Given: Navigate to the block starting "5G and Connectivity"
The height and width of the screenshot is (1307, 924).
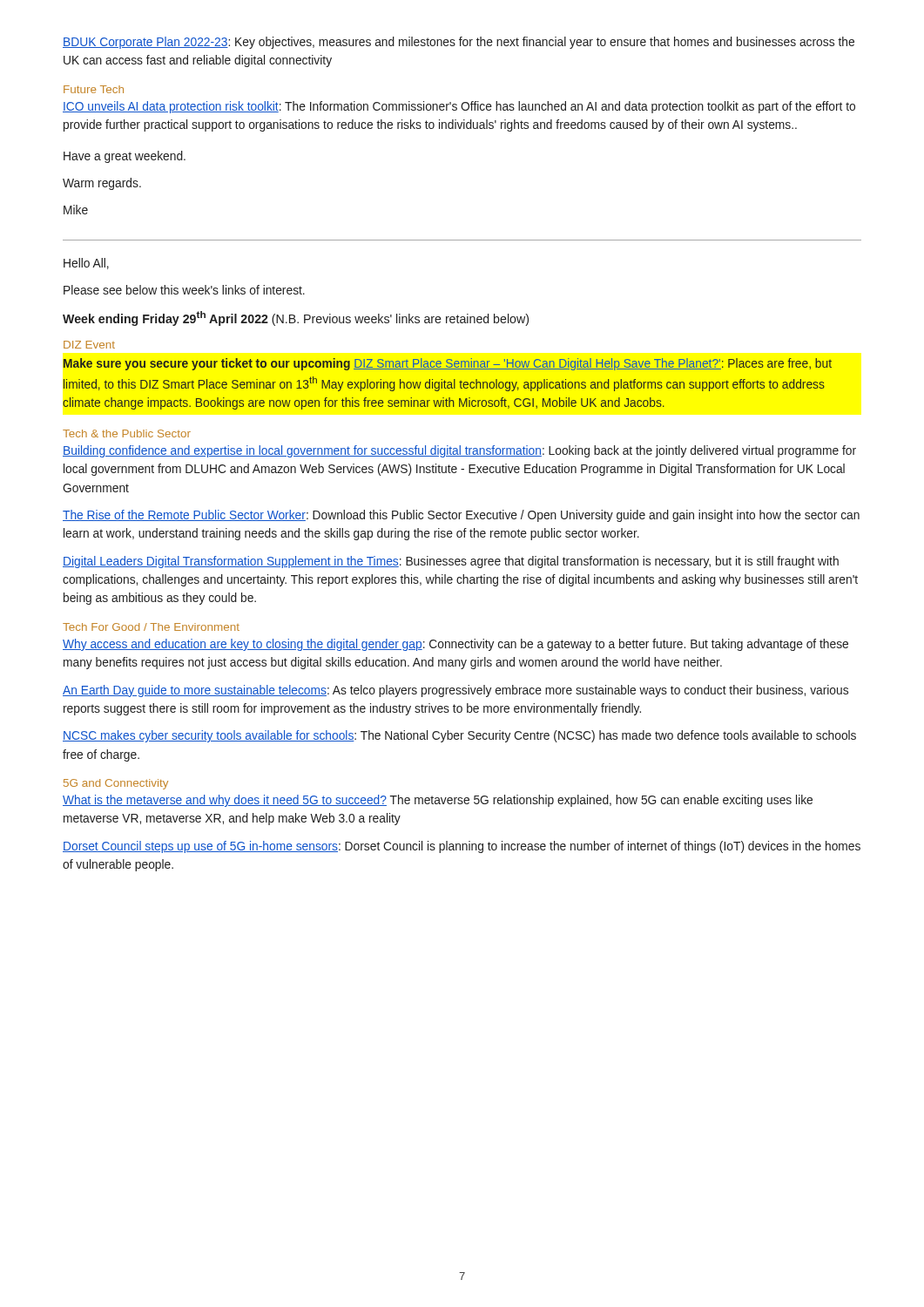Looking at the screenshot, I should 116,783.
